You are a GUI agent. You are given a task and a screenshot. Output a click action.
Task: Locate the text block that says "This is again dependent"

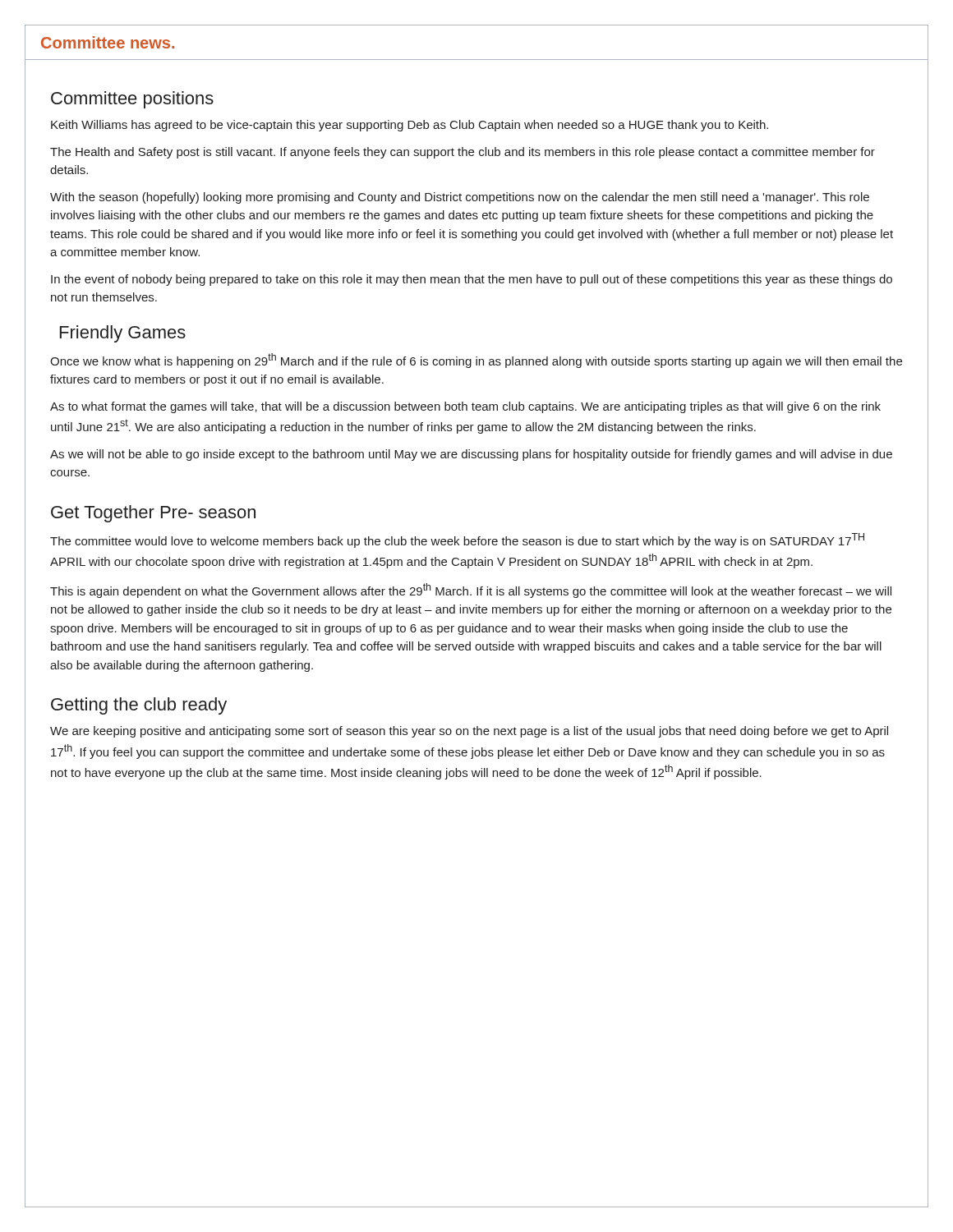pyautogui.click(x=476, y=627)
